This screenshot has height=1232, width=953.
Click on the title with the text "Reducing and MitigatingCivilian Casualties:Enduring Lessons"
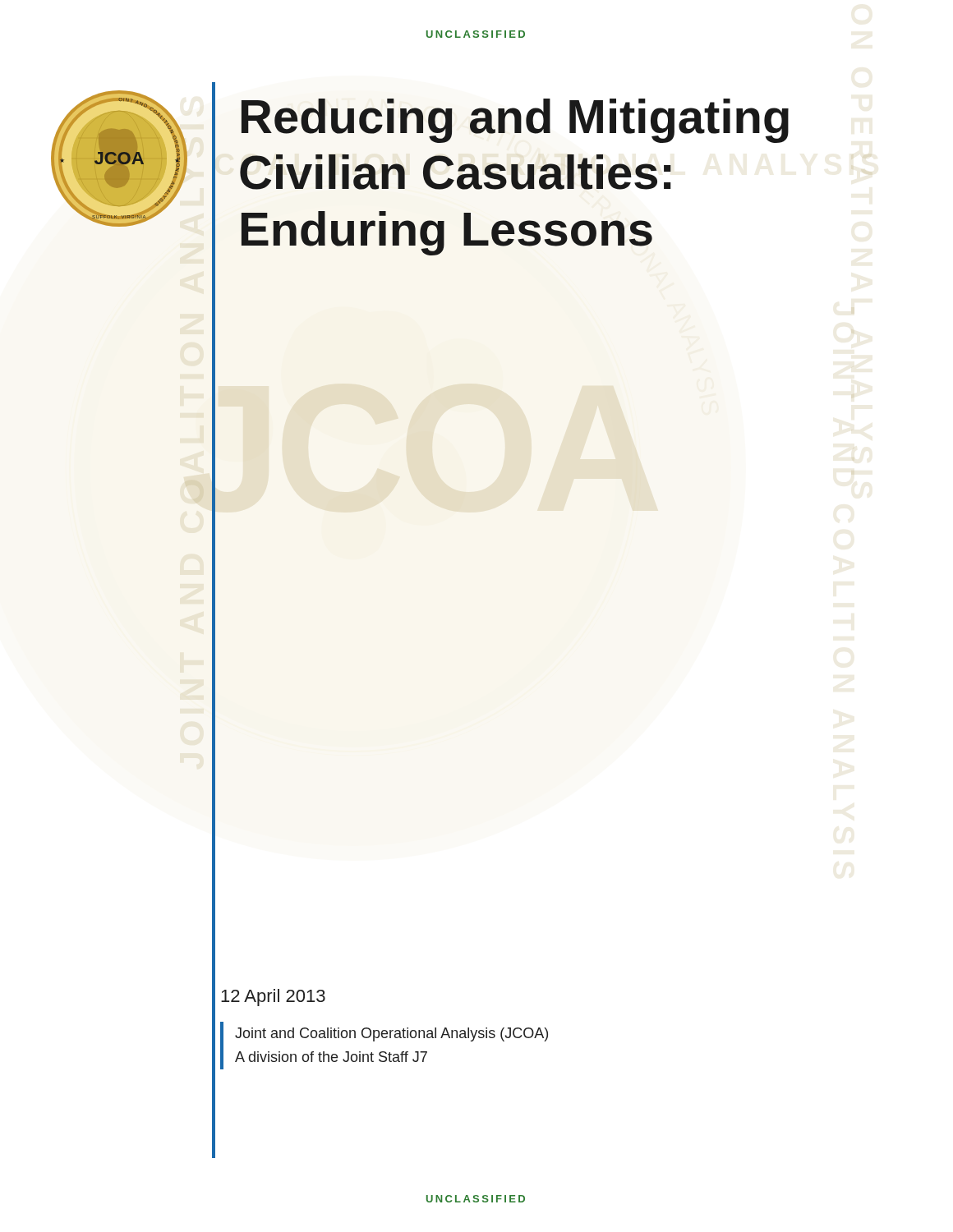(x=575, y=173)
